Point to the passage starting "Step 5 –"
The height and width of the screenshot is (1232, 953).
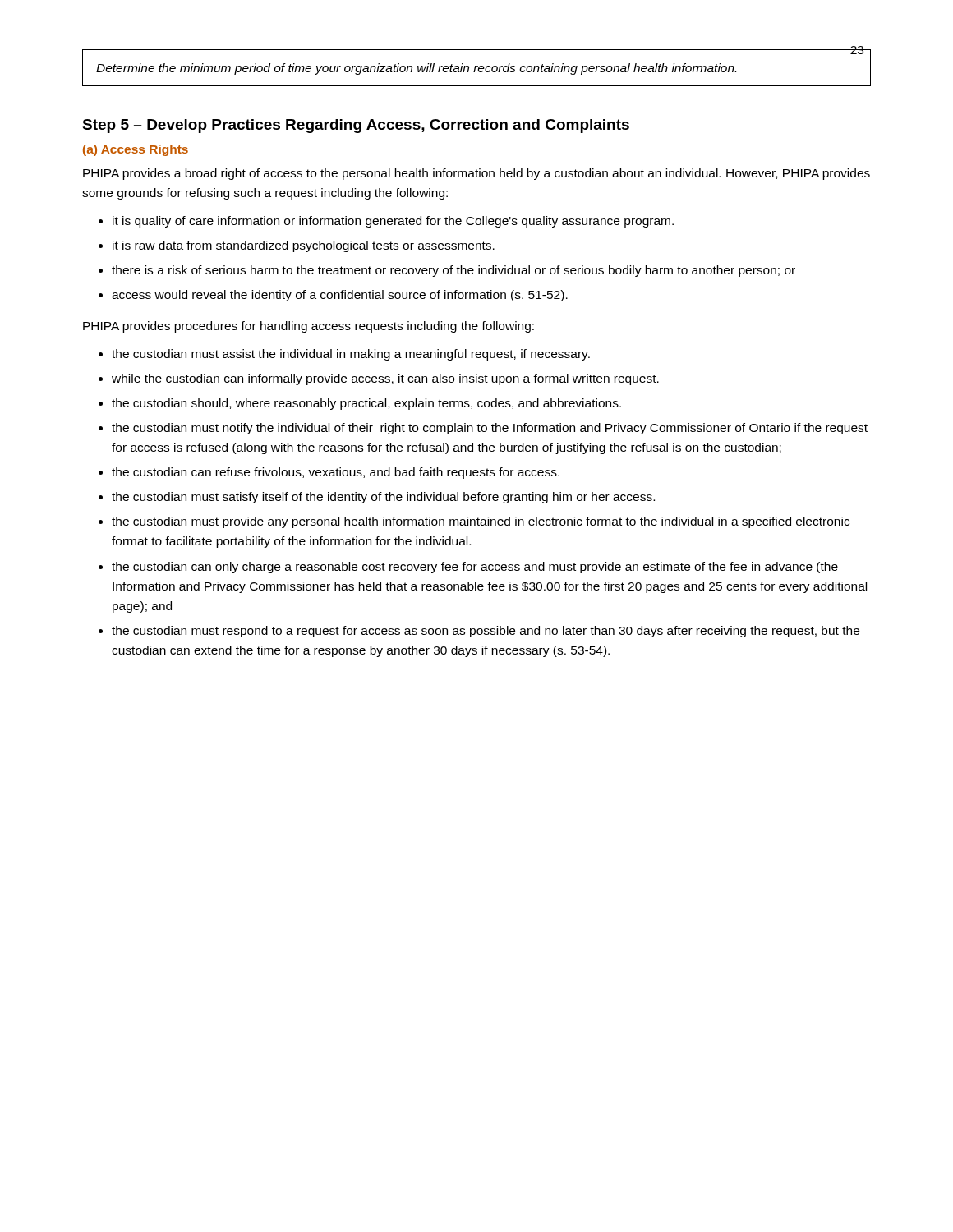coord(356,125)
